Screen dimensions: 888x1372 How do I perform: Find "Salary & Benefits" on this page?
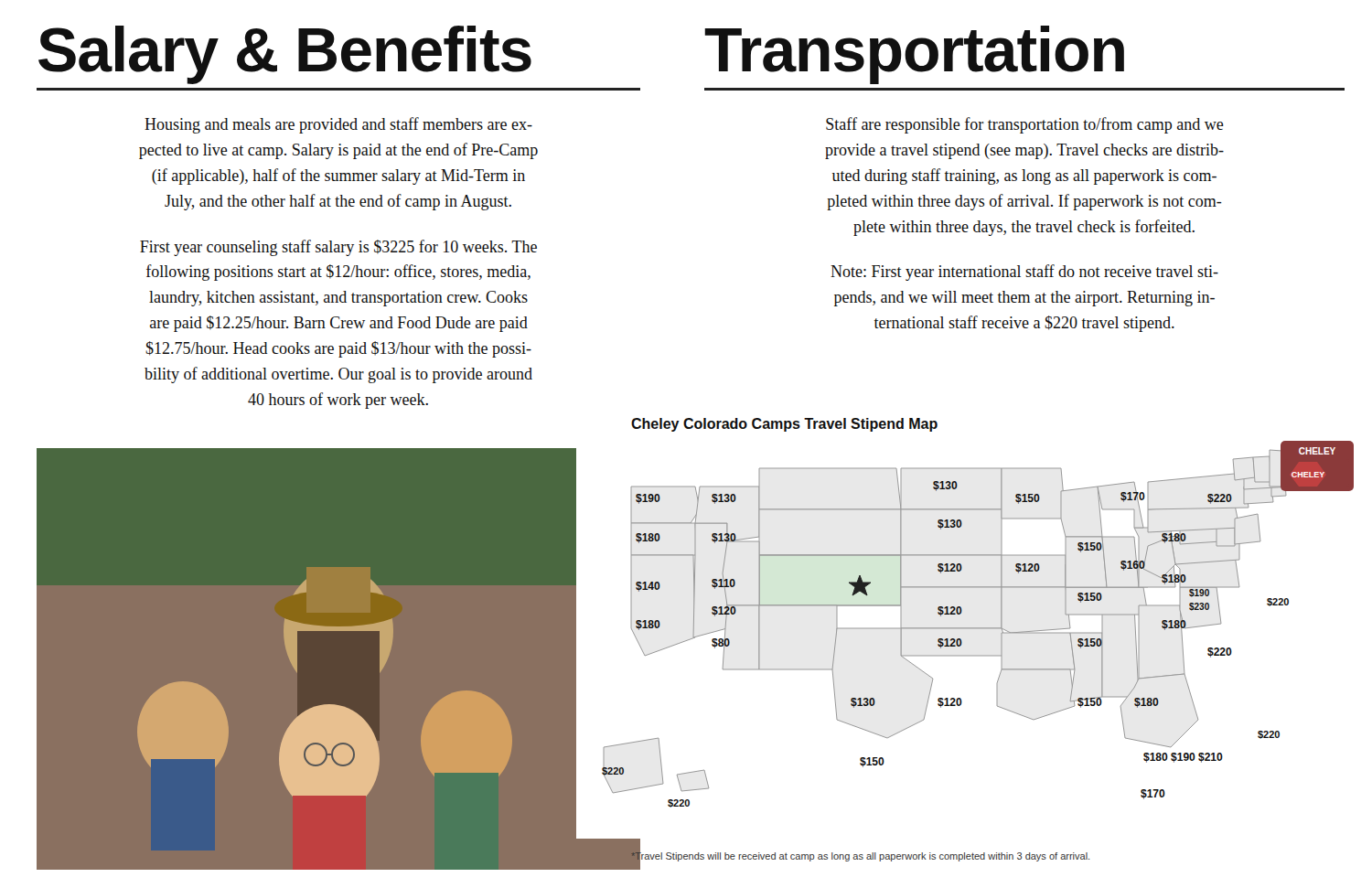pos(285,49)
